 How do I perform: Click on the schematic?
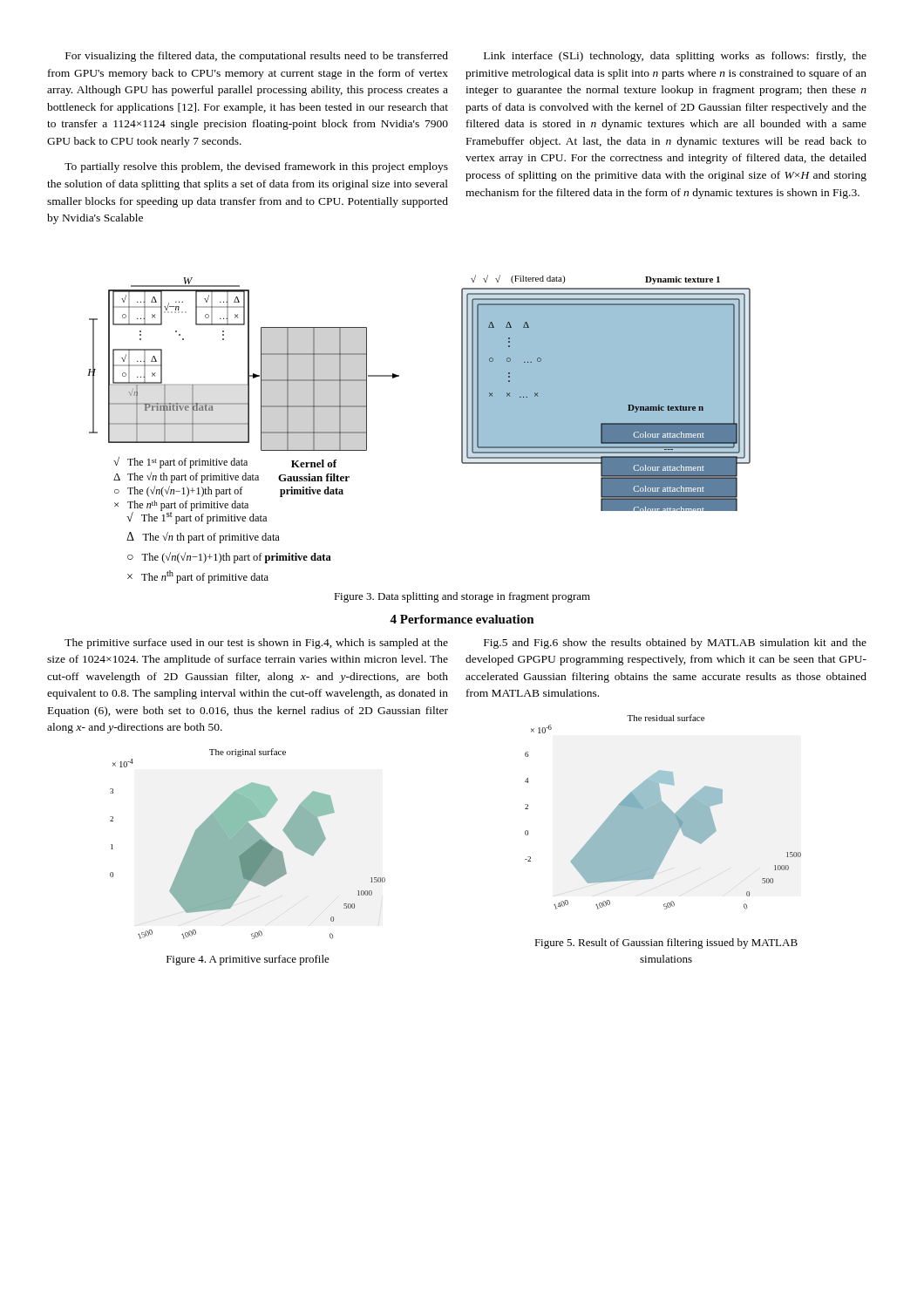(462, 414)
